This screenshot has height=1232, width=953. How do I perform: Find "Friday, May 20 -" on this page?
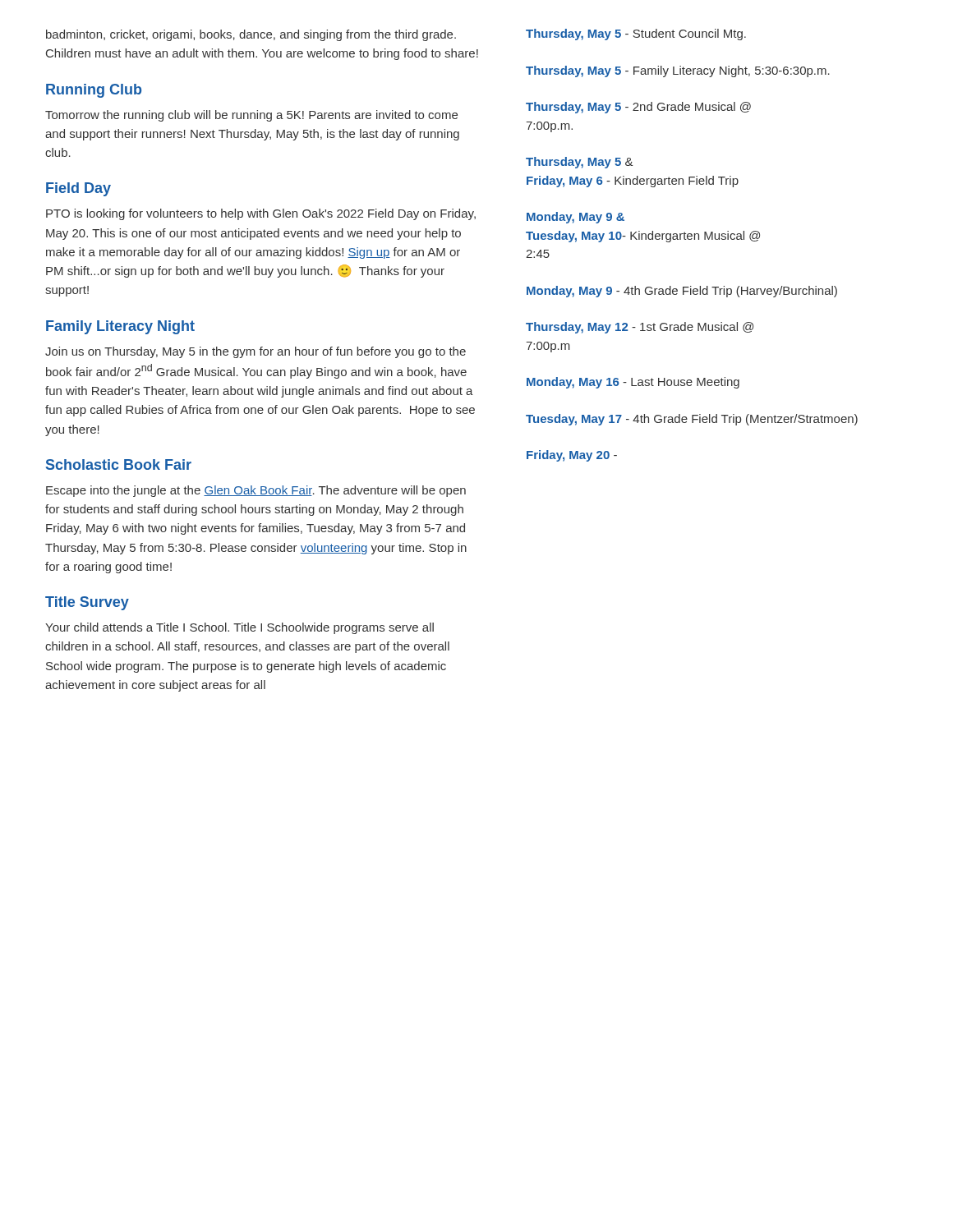click(x=572, y=455)
